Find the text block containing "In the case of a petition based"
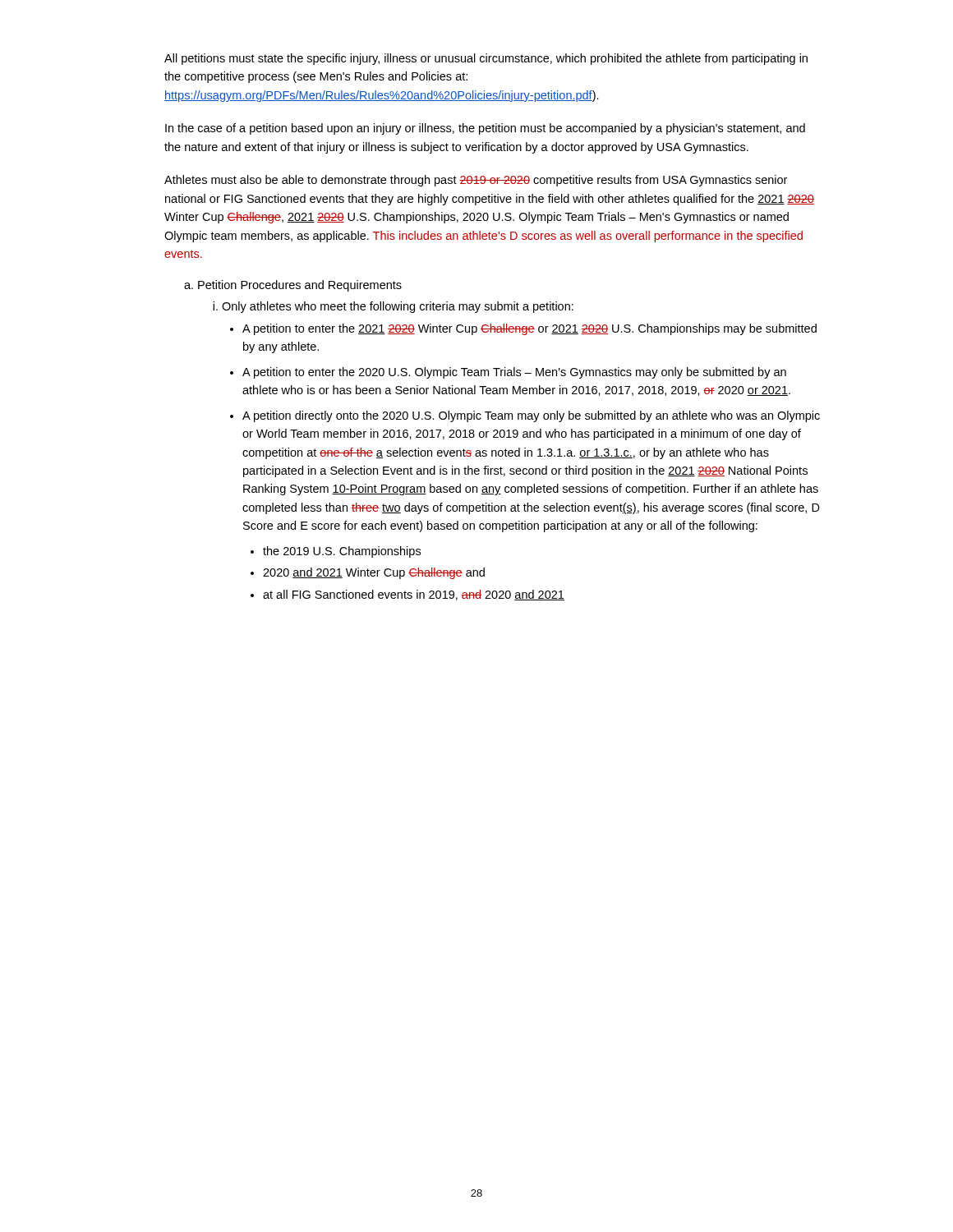Screen dimensions: 1232x953 pyautogui.click(x=485, y=138)
